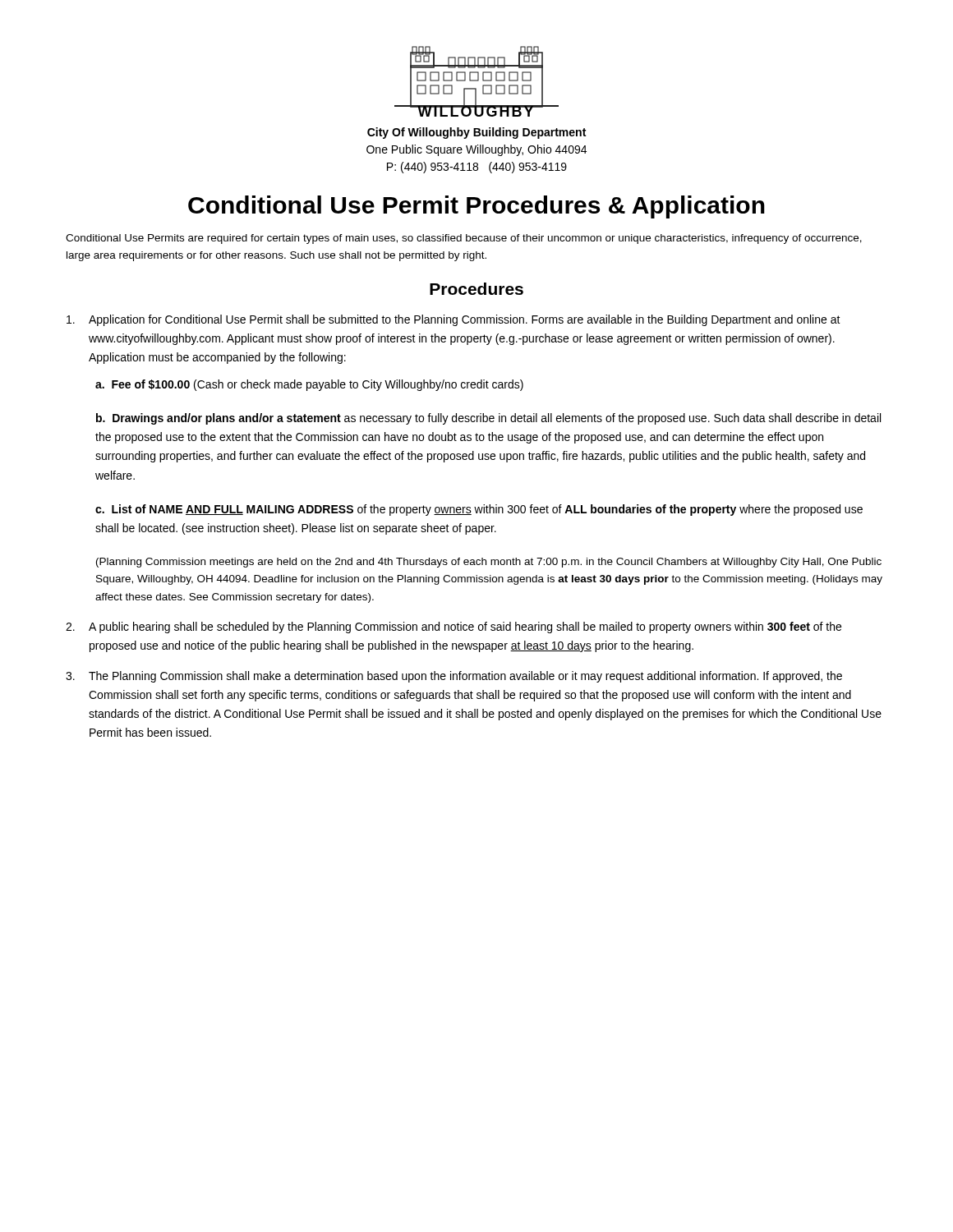Image resolution: width=953 pixels, height=1232 pixels.
Task: Locate the list item containing "a. Fee of $100.00 (Cash"
Action: point(309,385)
